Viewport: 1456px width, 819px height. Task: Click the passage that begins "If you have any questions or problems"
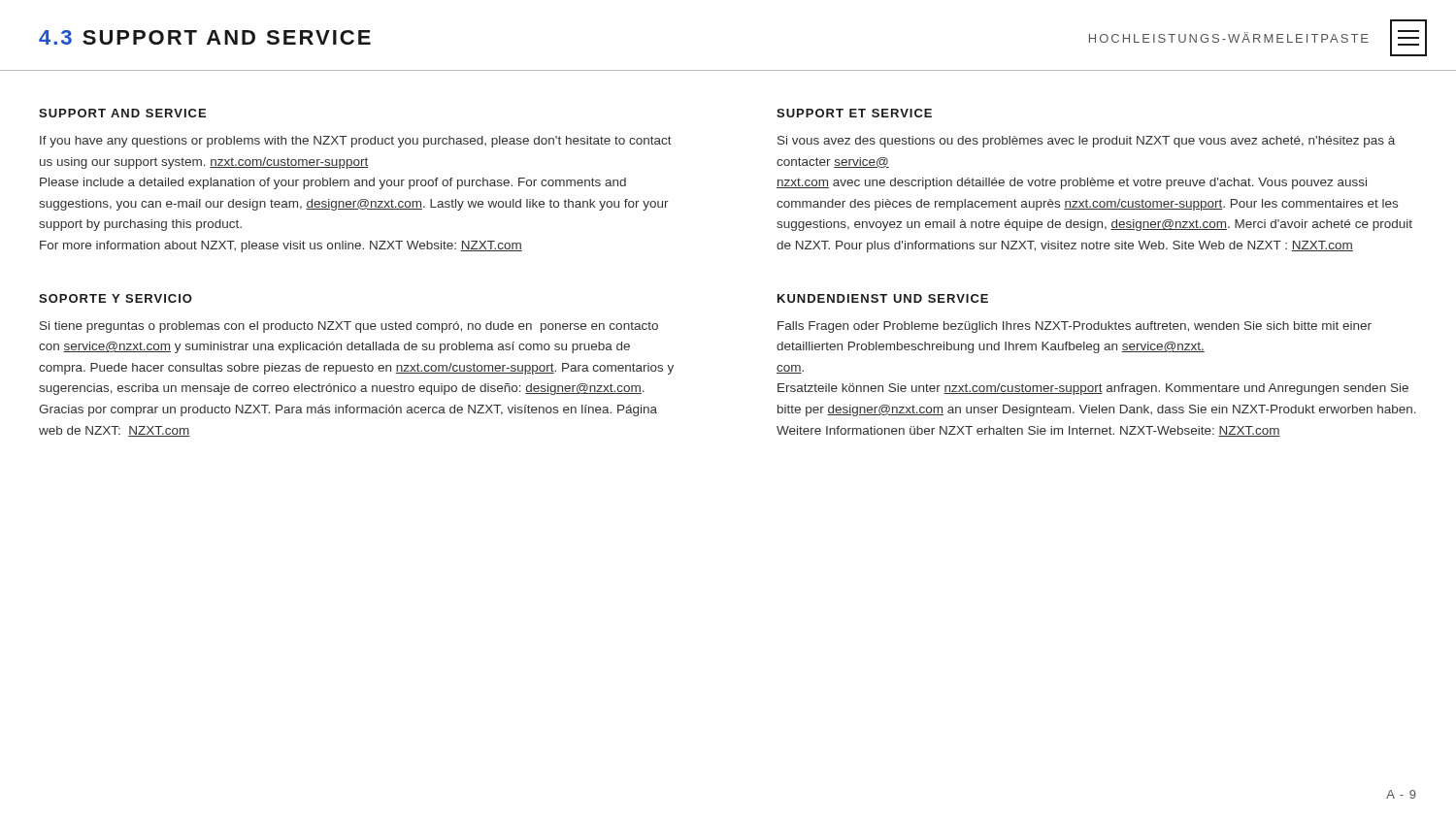(x=355, y=193)
